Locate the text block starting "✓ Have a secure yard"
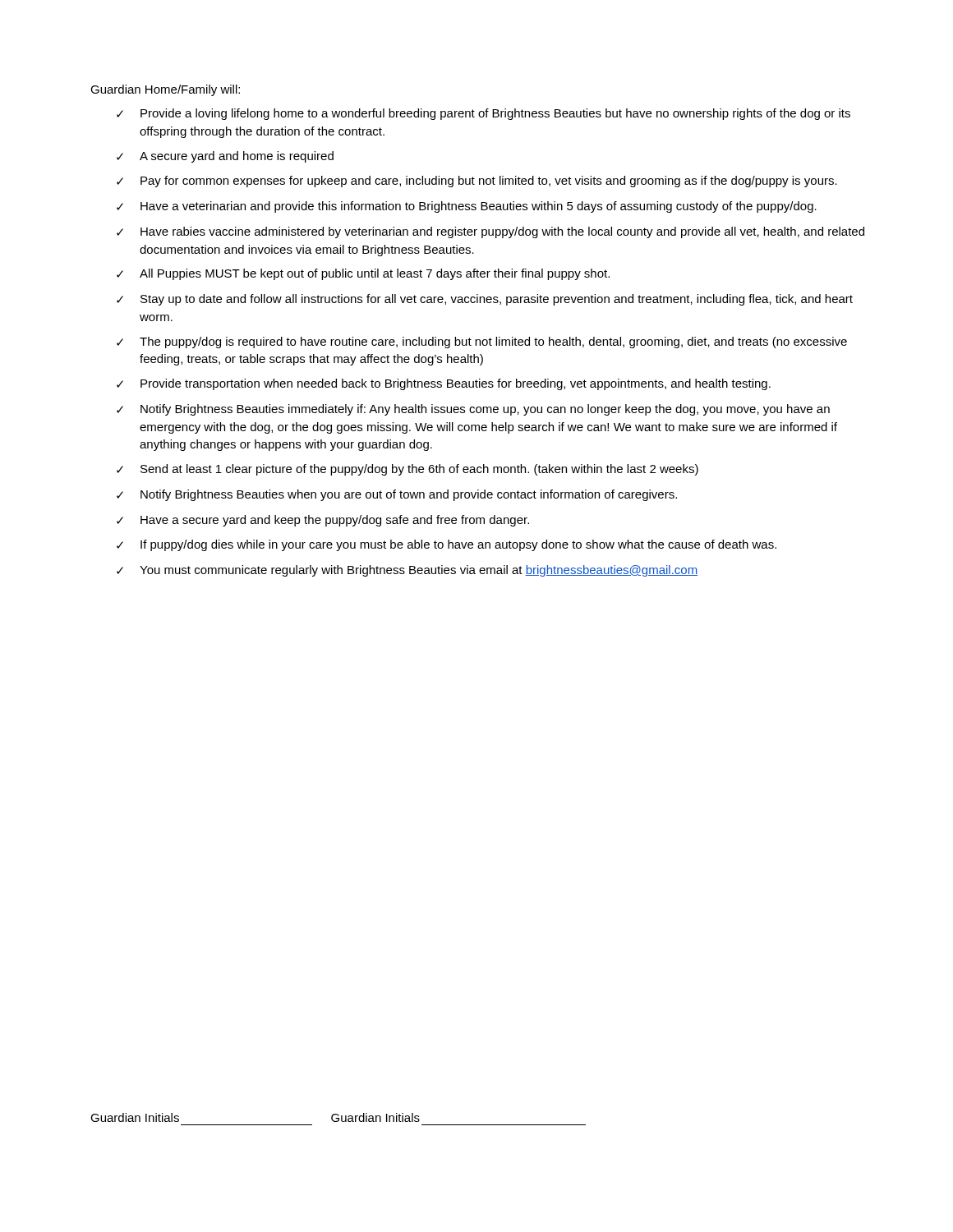953x1232 pixels. (x=493, y=520)
